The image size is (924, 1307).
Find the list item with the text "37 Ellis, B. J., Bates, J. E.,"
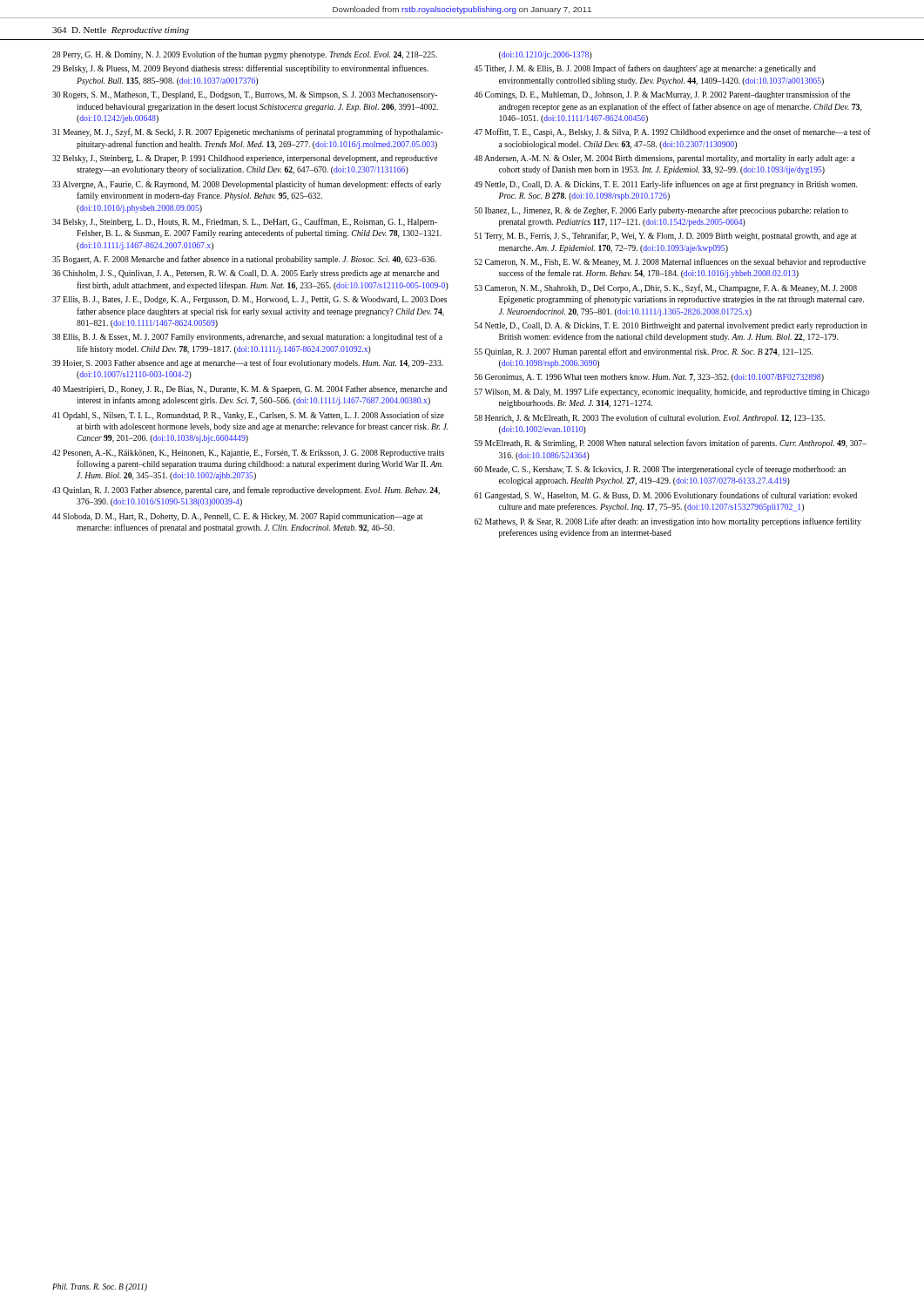250,311
